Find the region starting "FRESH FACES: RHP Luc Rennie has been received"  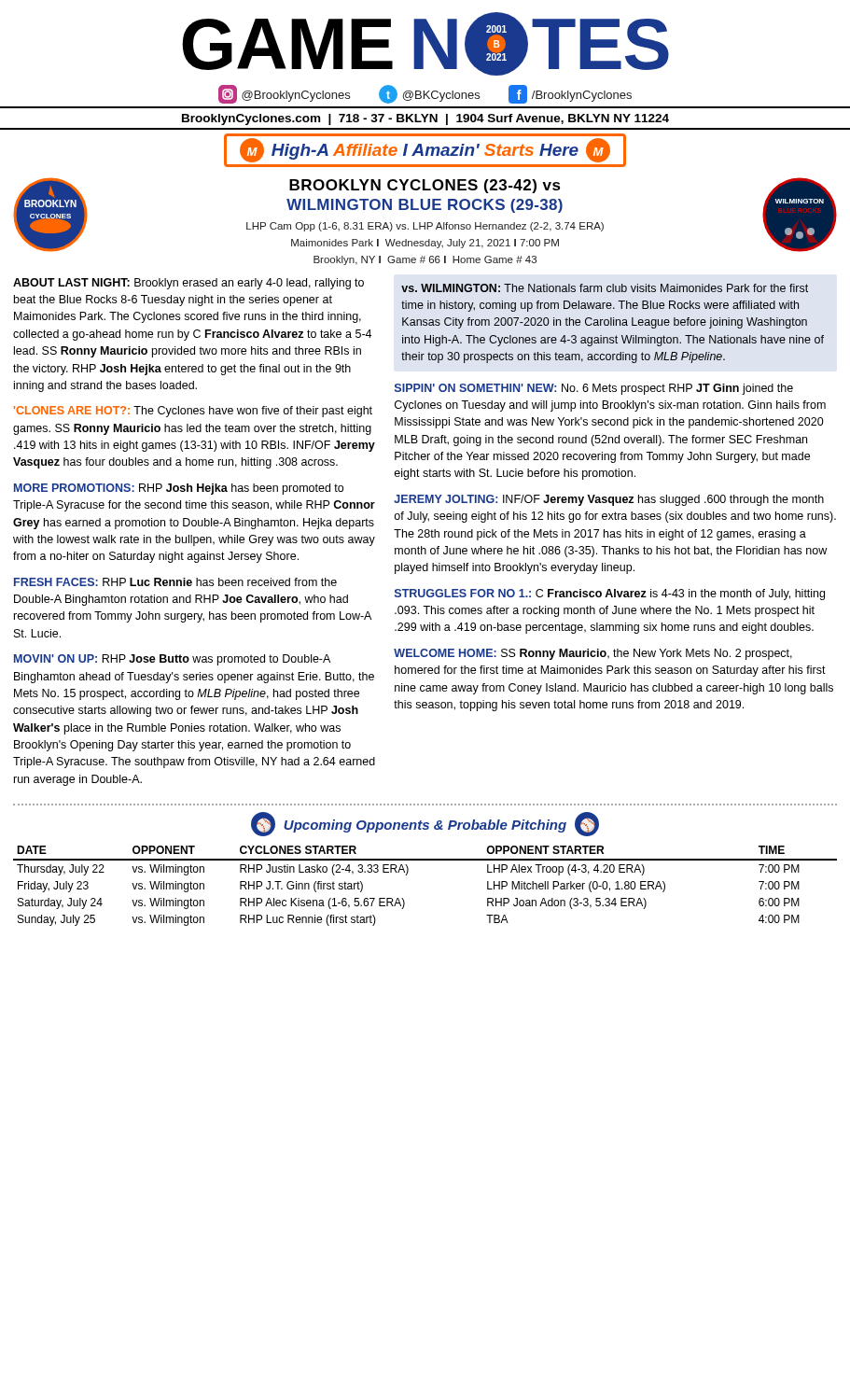tap(192, 608)
